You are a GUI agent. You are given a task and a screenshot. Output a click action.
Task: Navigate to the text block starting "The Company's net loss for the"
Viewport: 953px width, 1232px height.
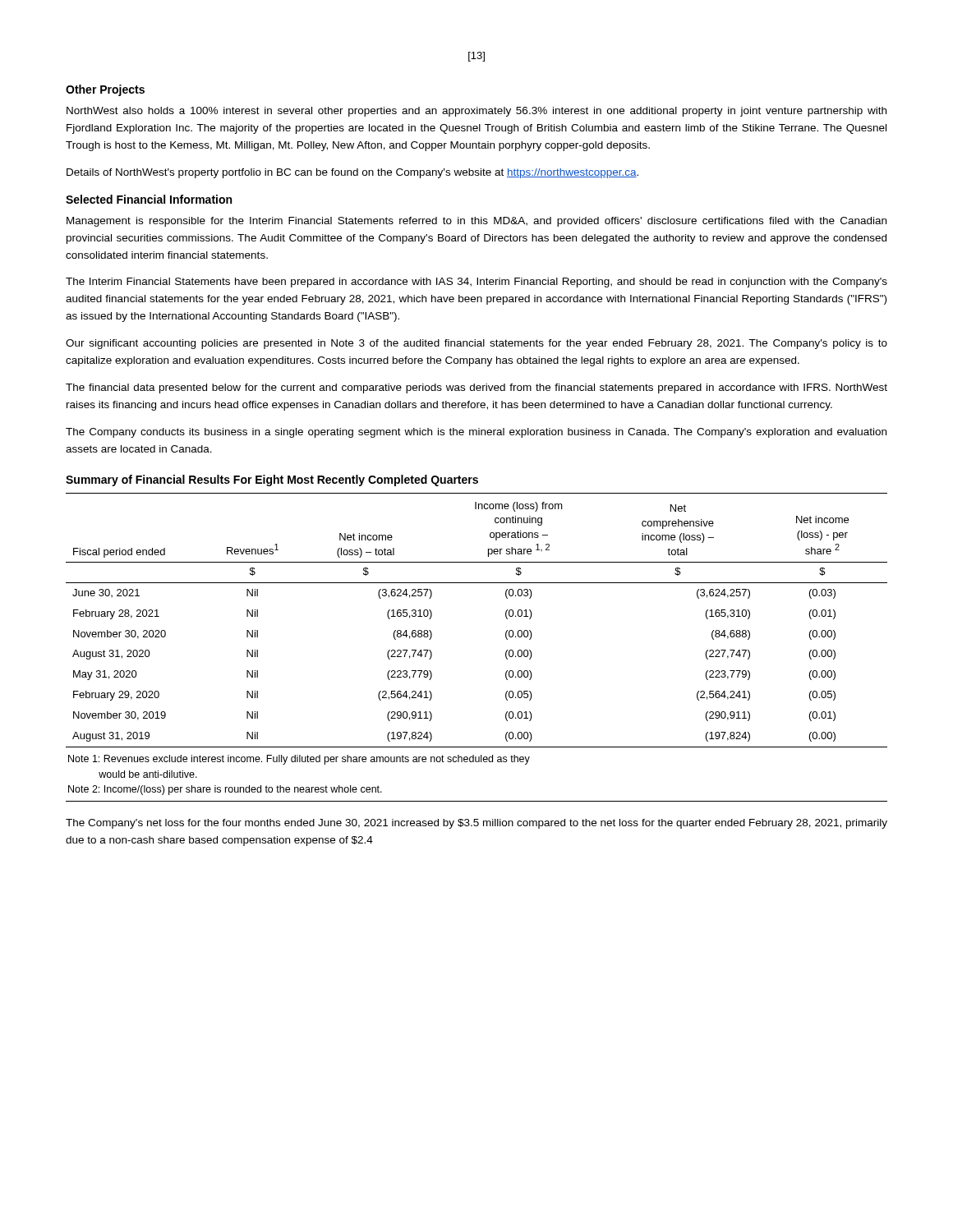pyautogui.click(x=476, y=831)
